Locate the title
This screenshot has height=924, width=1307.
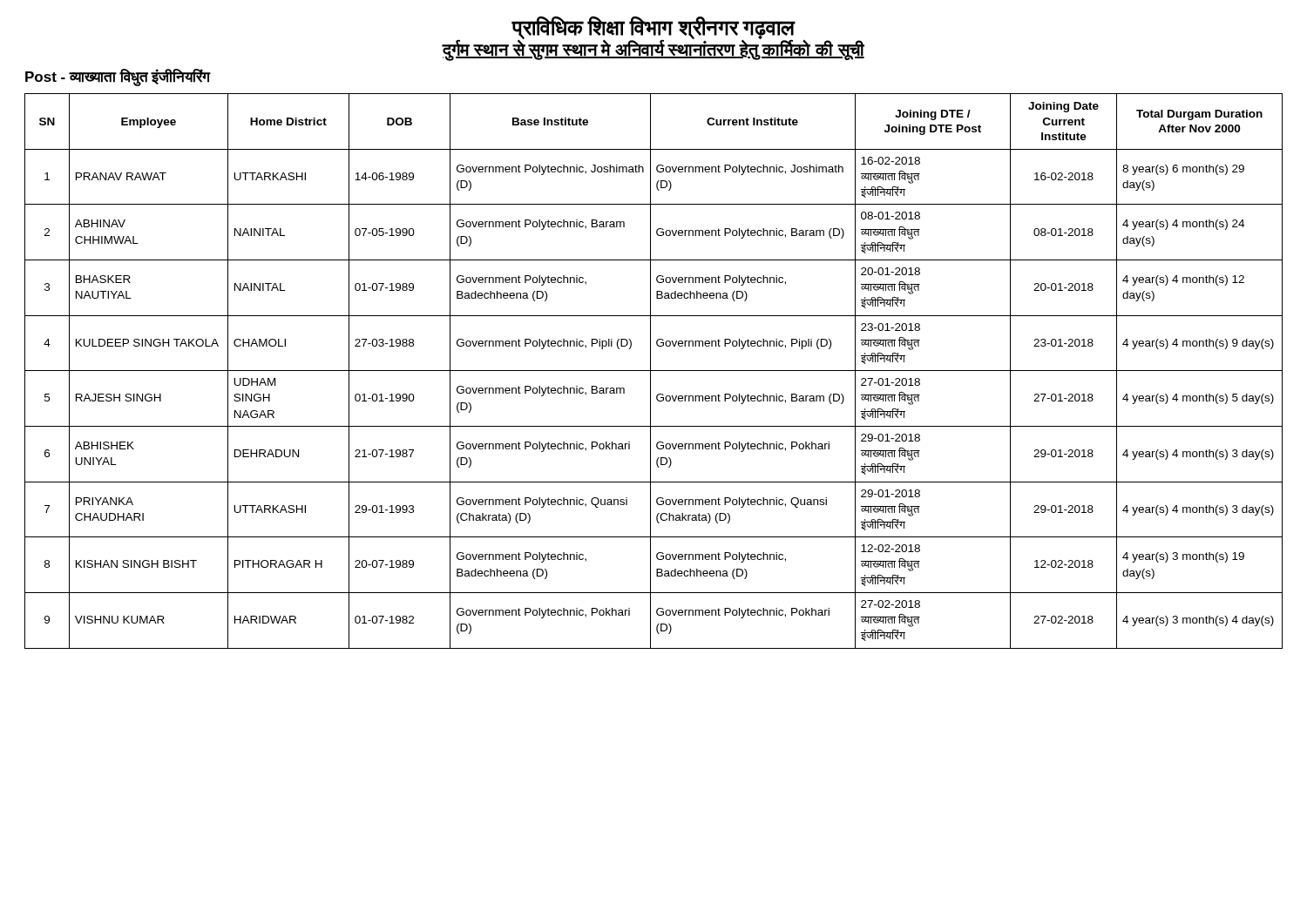(654, 38)
